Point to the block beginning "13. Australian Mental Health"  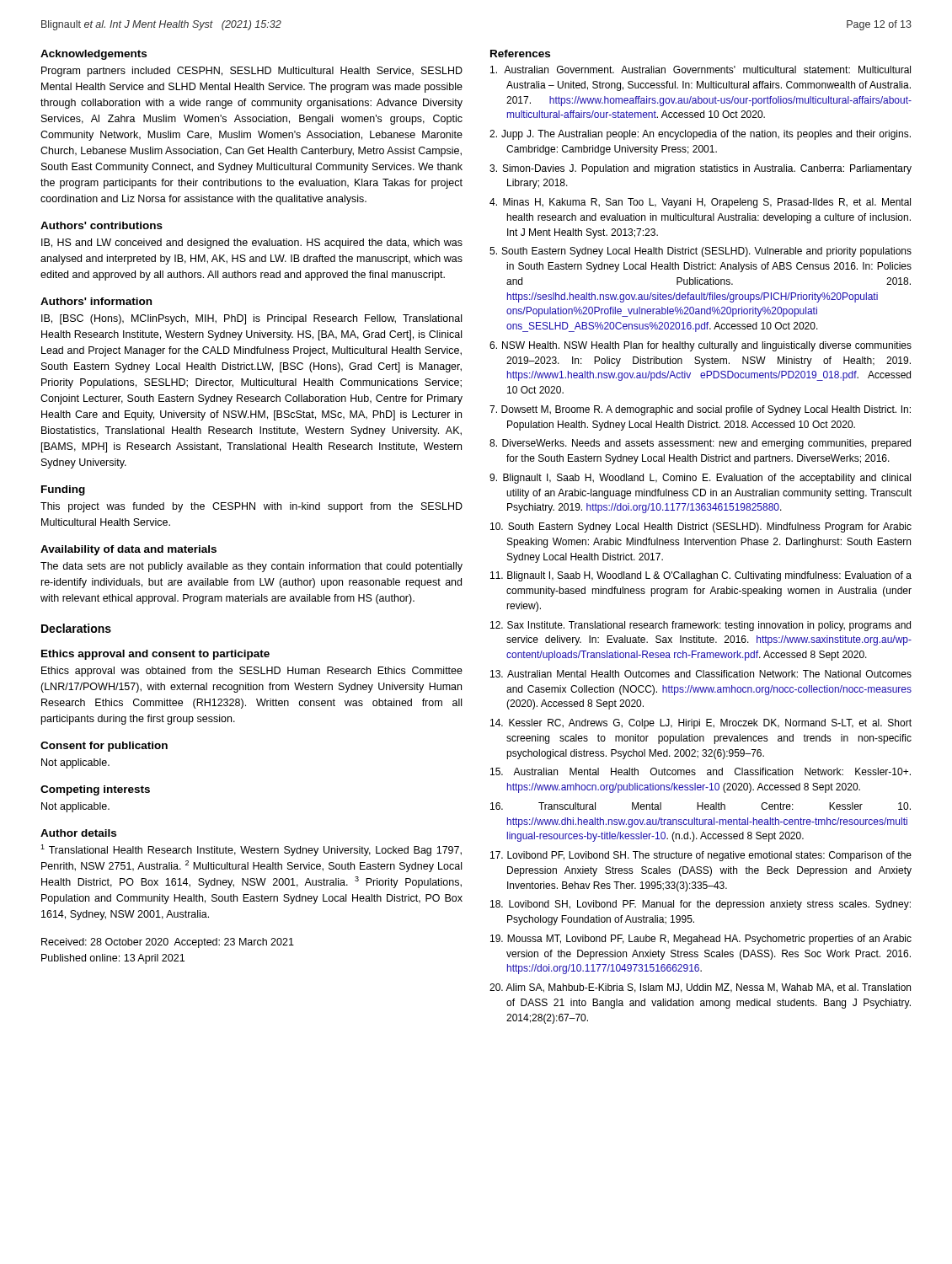tap(701, 689)
